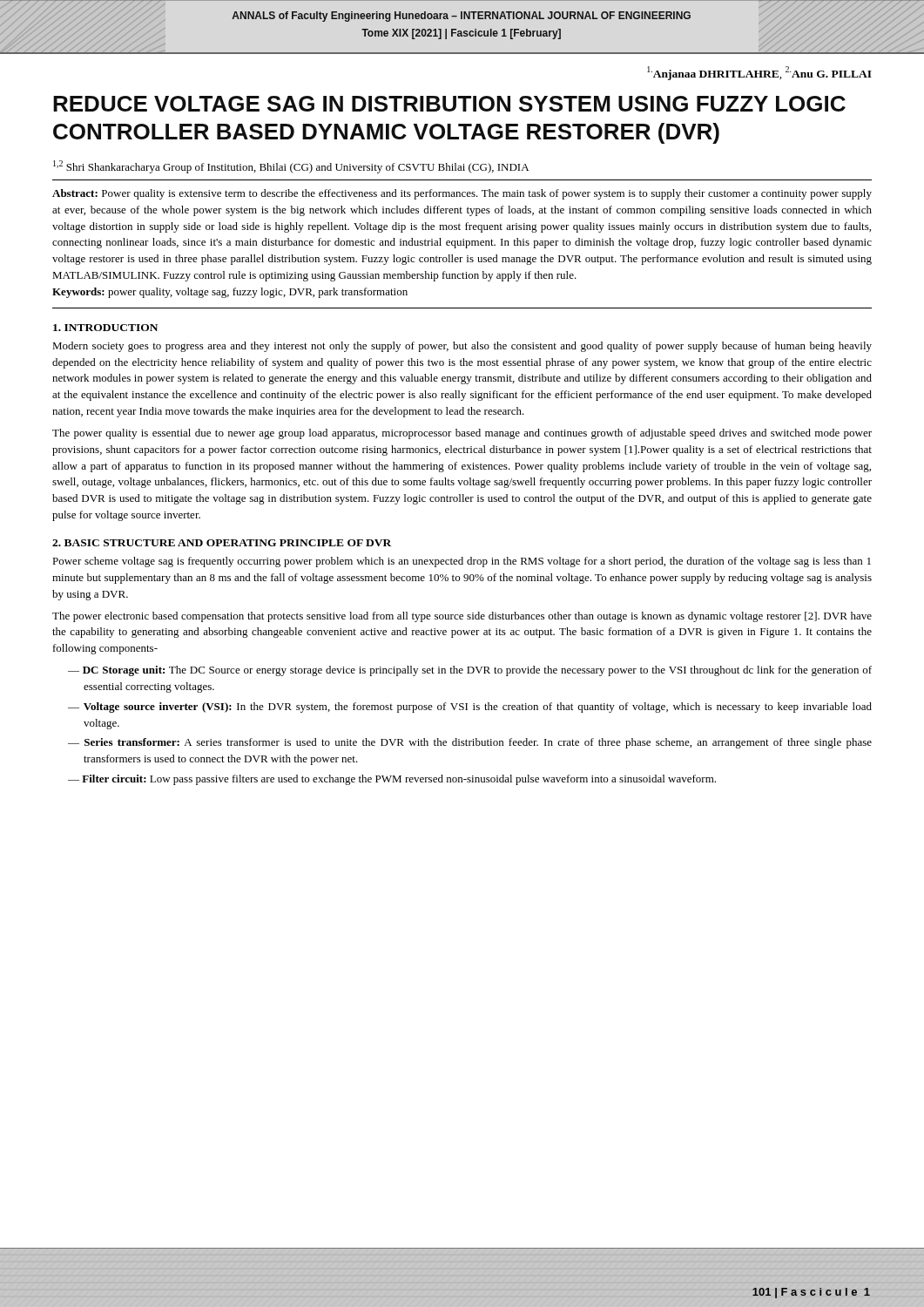Find the section header on this page that starts "2. BASIC STRUCTURE"
The image size is (924, 1307).
point(222,542)
